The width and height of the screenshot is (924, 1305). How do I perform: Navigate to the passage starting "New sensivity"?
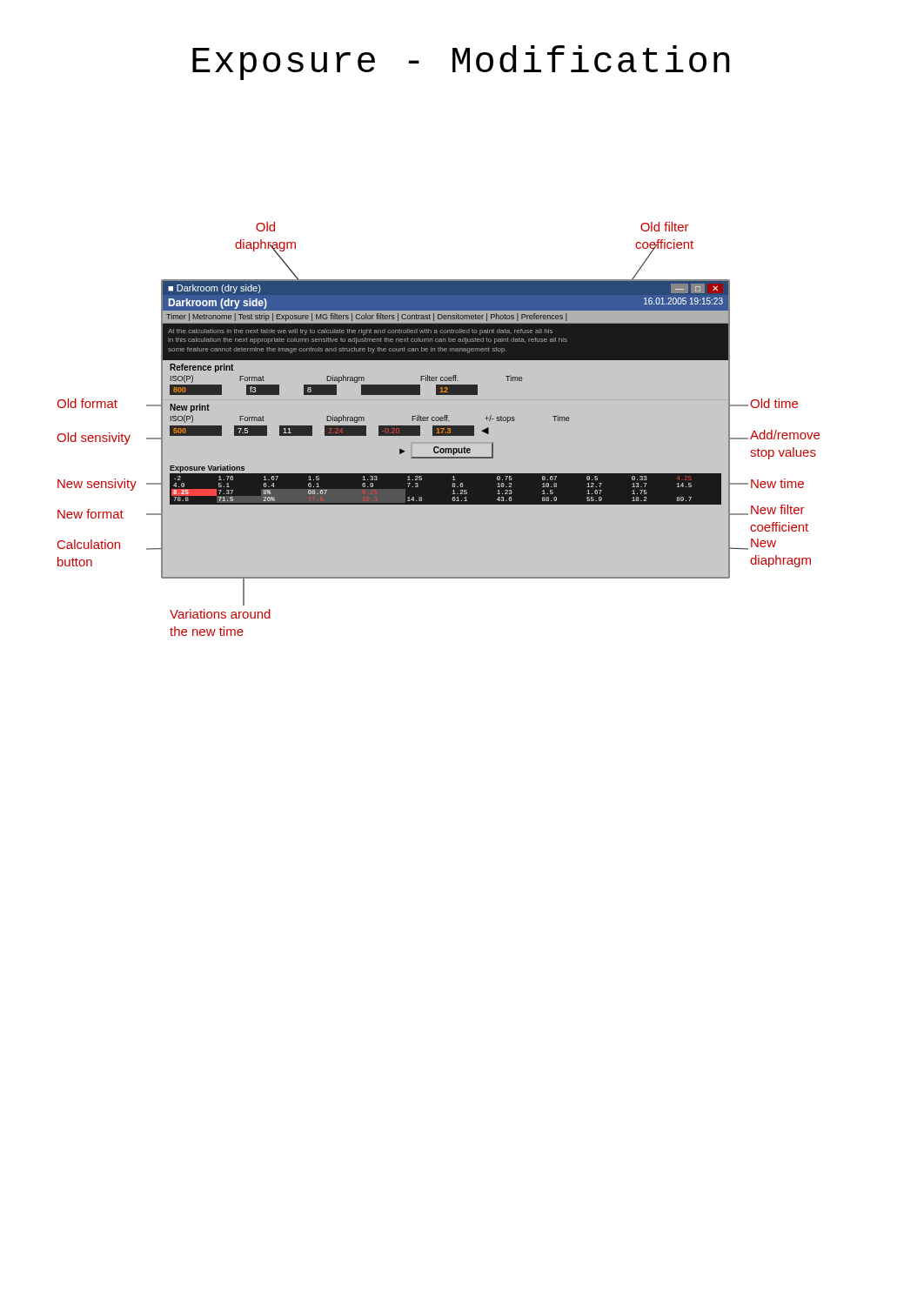96,483
